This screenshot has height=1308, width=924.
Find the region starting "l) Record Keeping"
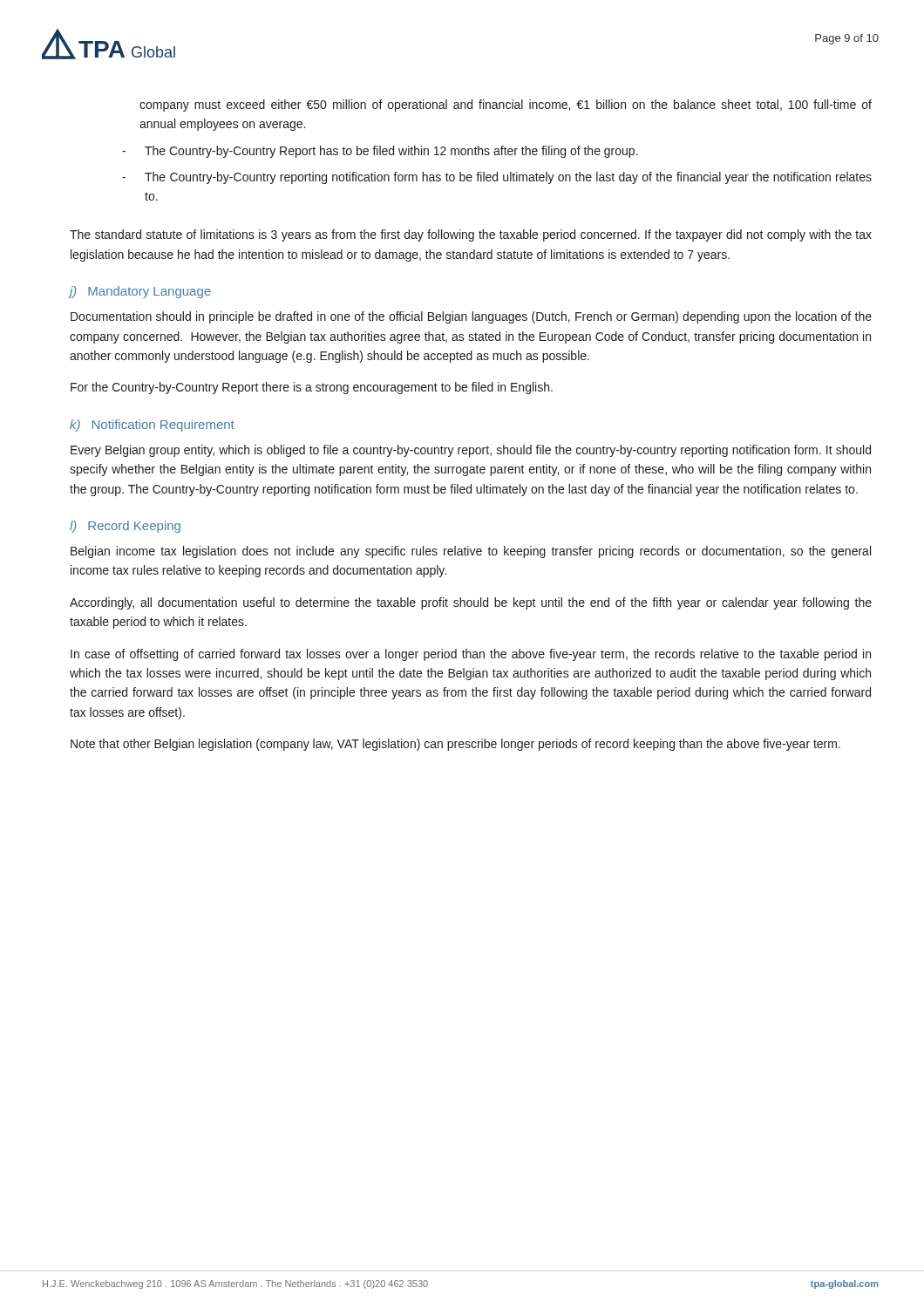click(x=125, y=525)
